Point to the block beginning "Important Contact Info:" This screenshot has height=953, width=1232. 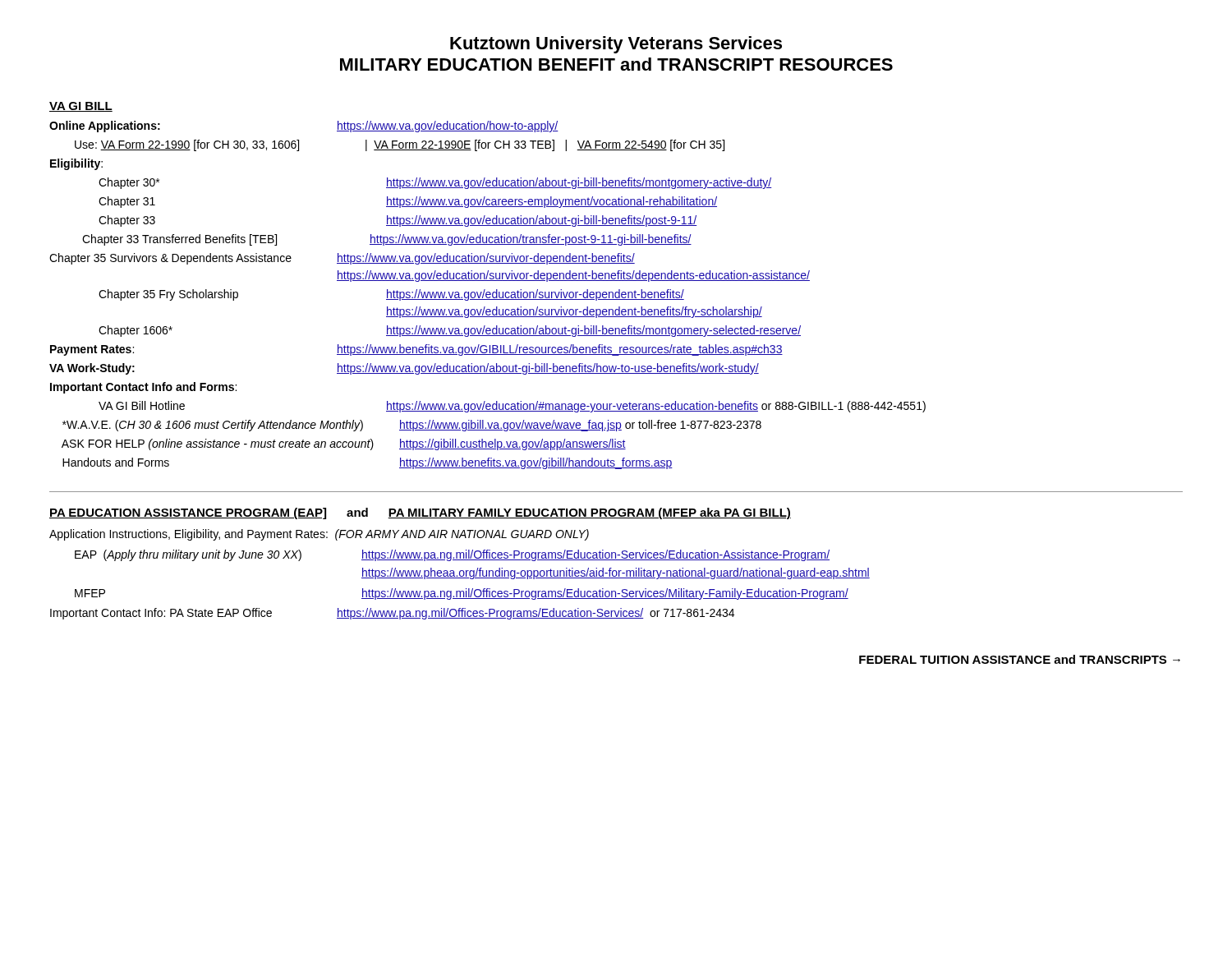click(x=616, y=613)
